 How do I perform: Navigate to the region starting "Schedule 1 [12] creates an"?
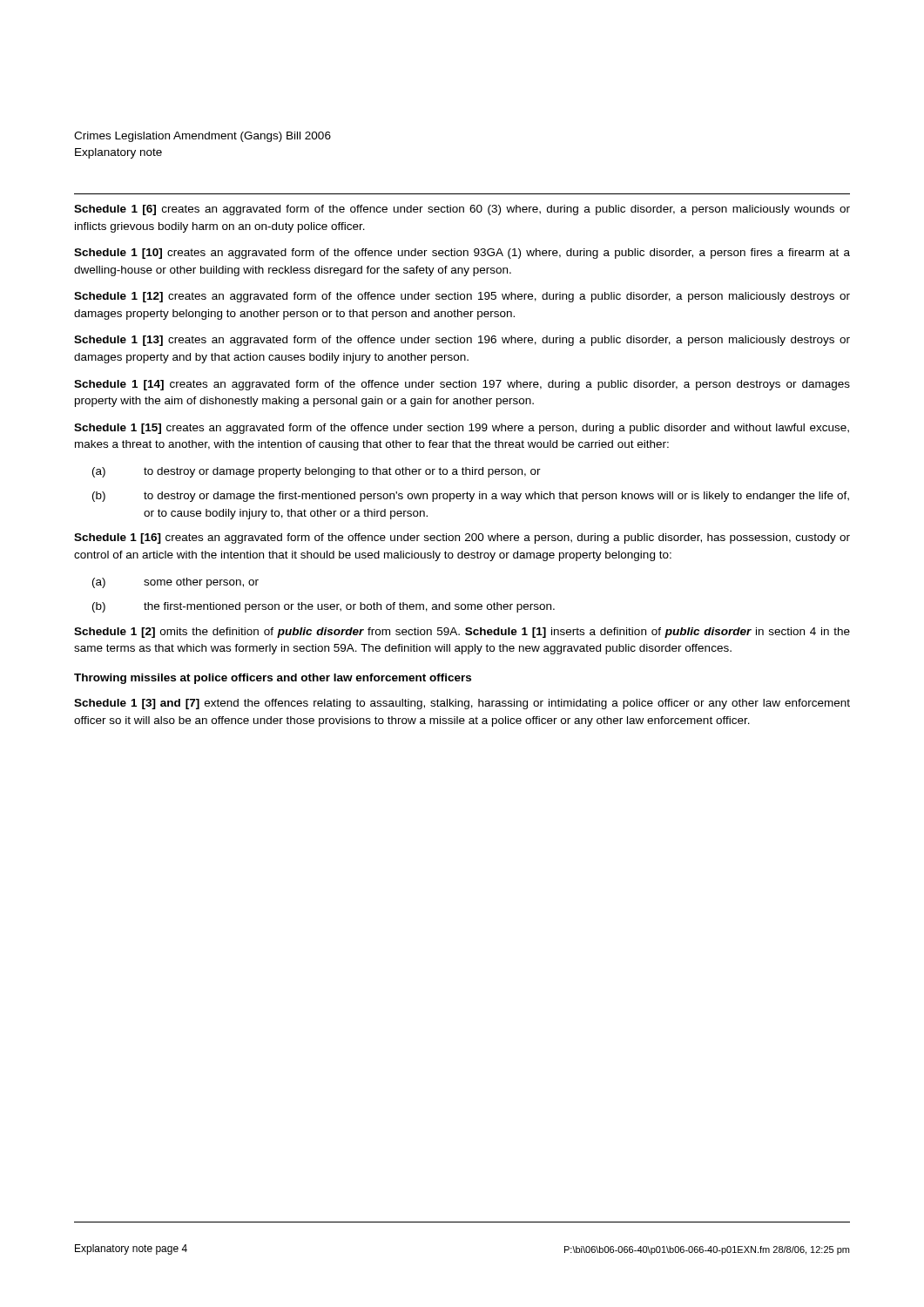coord(462,305)
